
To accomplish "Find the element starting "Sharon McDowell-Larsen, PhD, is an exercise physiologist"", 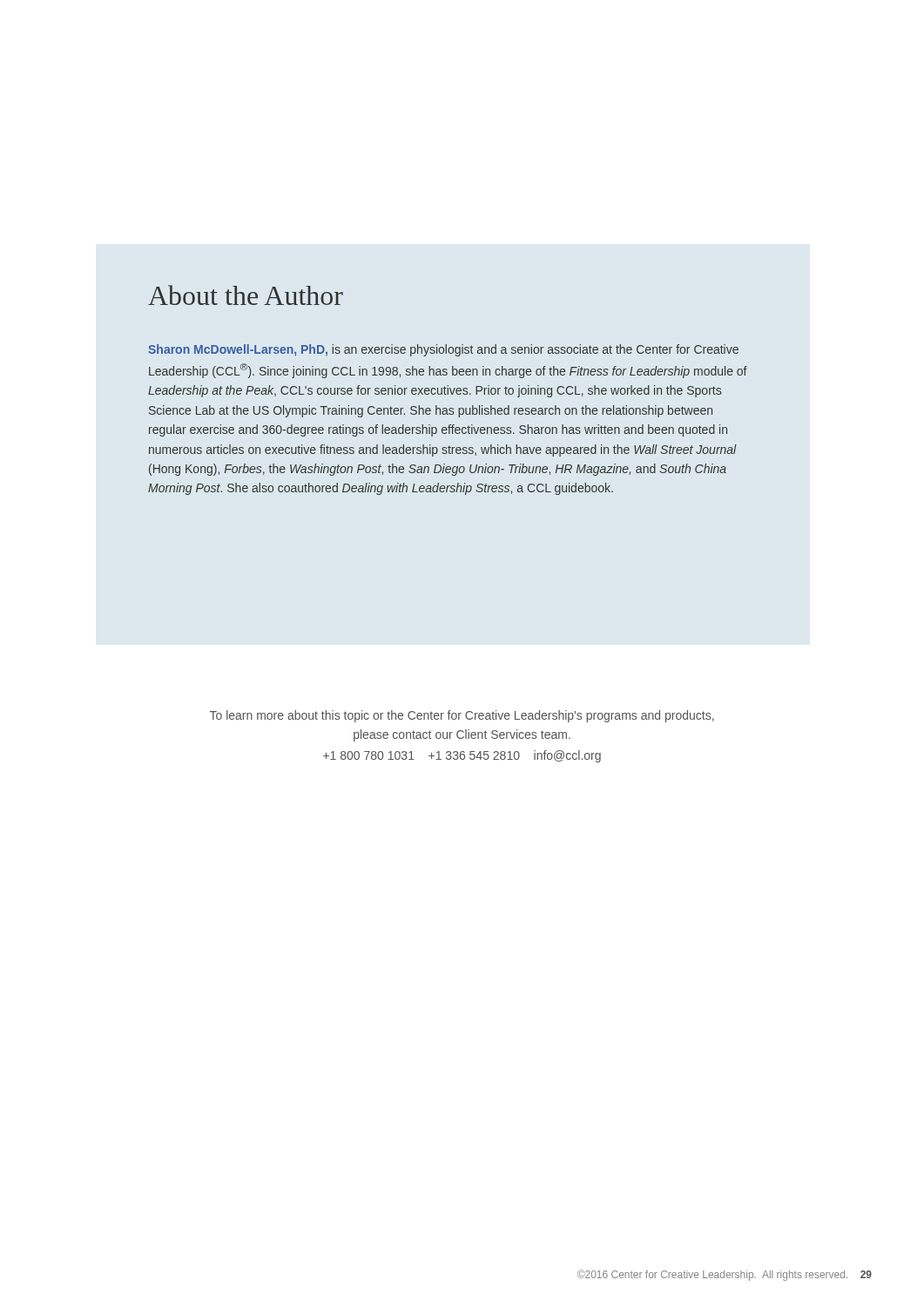I will pyautogui.click(x=447, y=419).
